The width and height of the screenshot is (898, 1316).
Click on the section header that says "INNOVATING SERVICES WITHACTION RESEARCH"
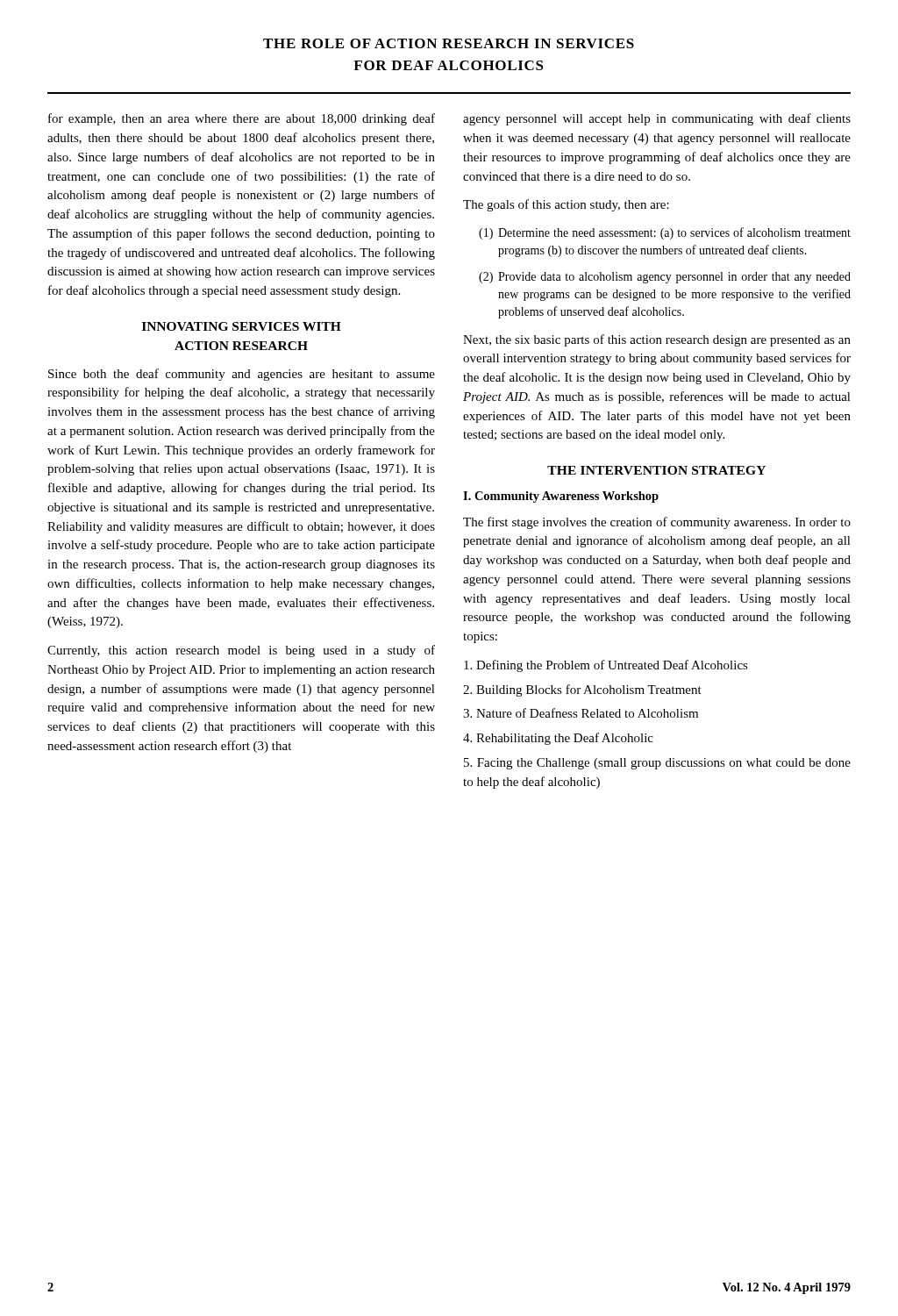(x=241, y=336)
